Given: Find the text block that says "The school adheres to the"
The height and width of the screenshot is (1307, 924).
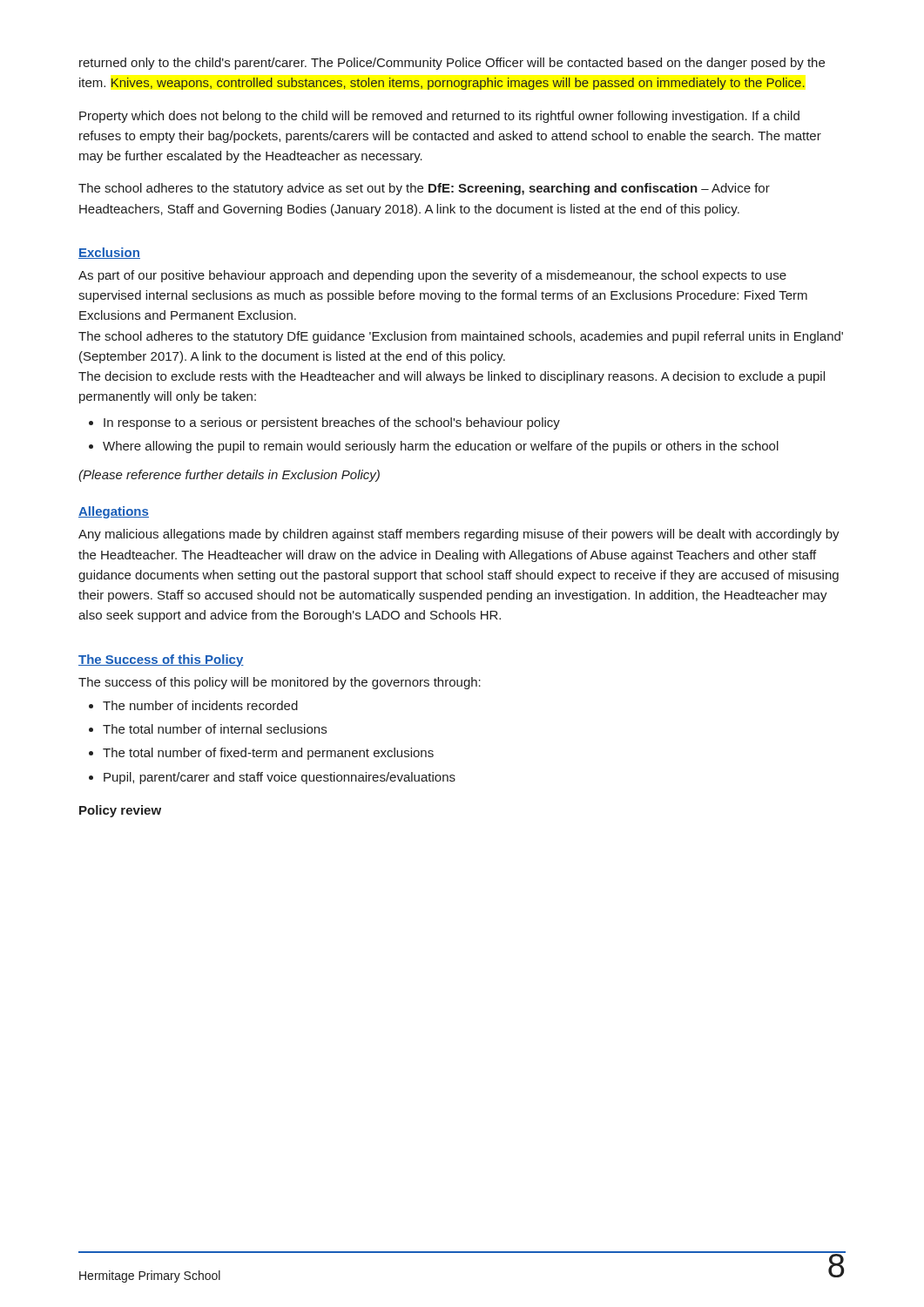Looking at the screenshot, I should point(424,198).
